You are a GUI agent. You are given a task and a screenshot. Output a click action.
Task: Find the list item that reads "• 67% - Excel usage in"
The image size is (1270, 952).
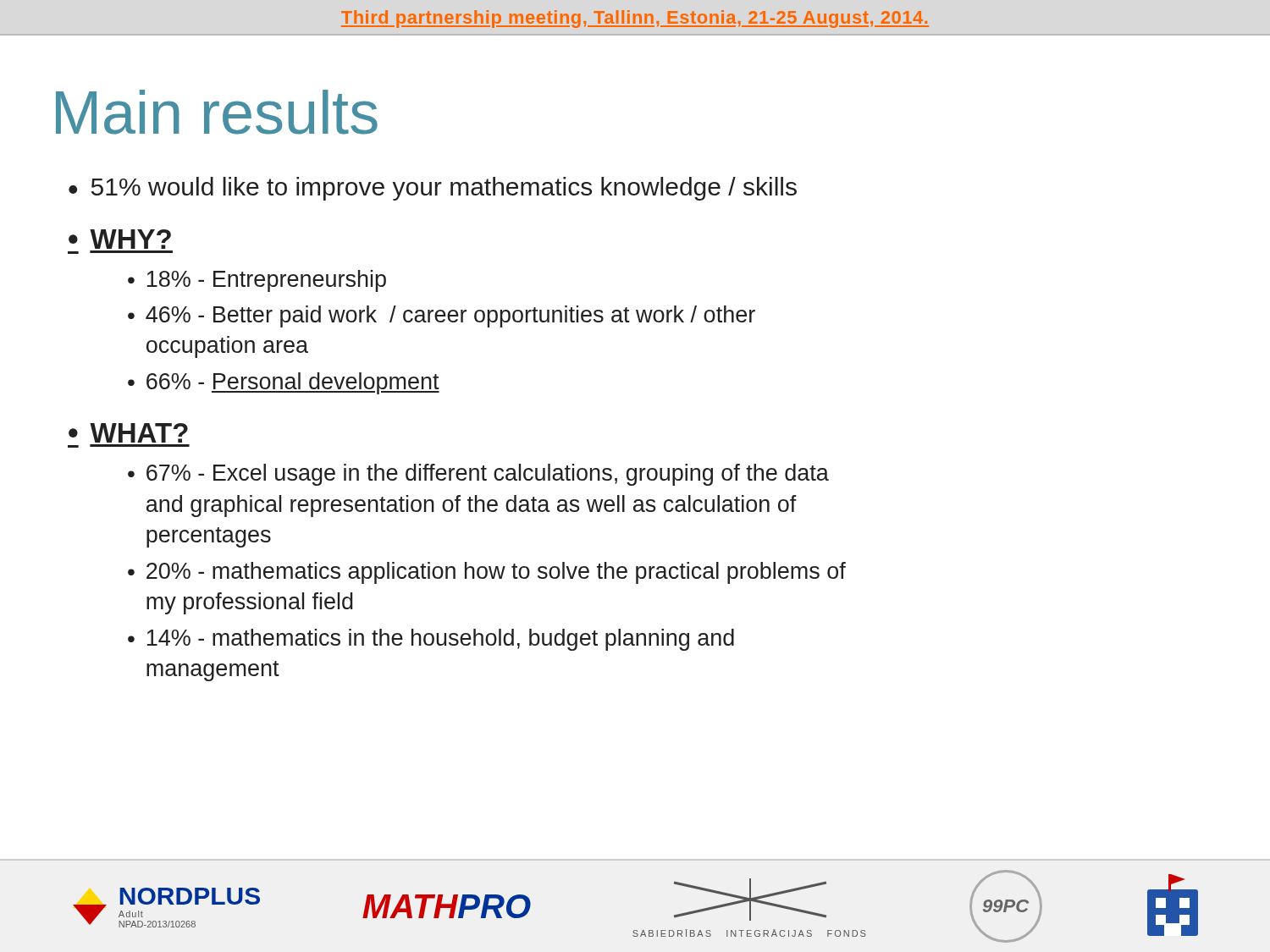tap(478, 504)
